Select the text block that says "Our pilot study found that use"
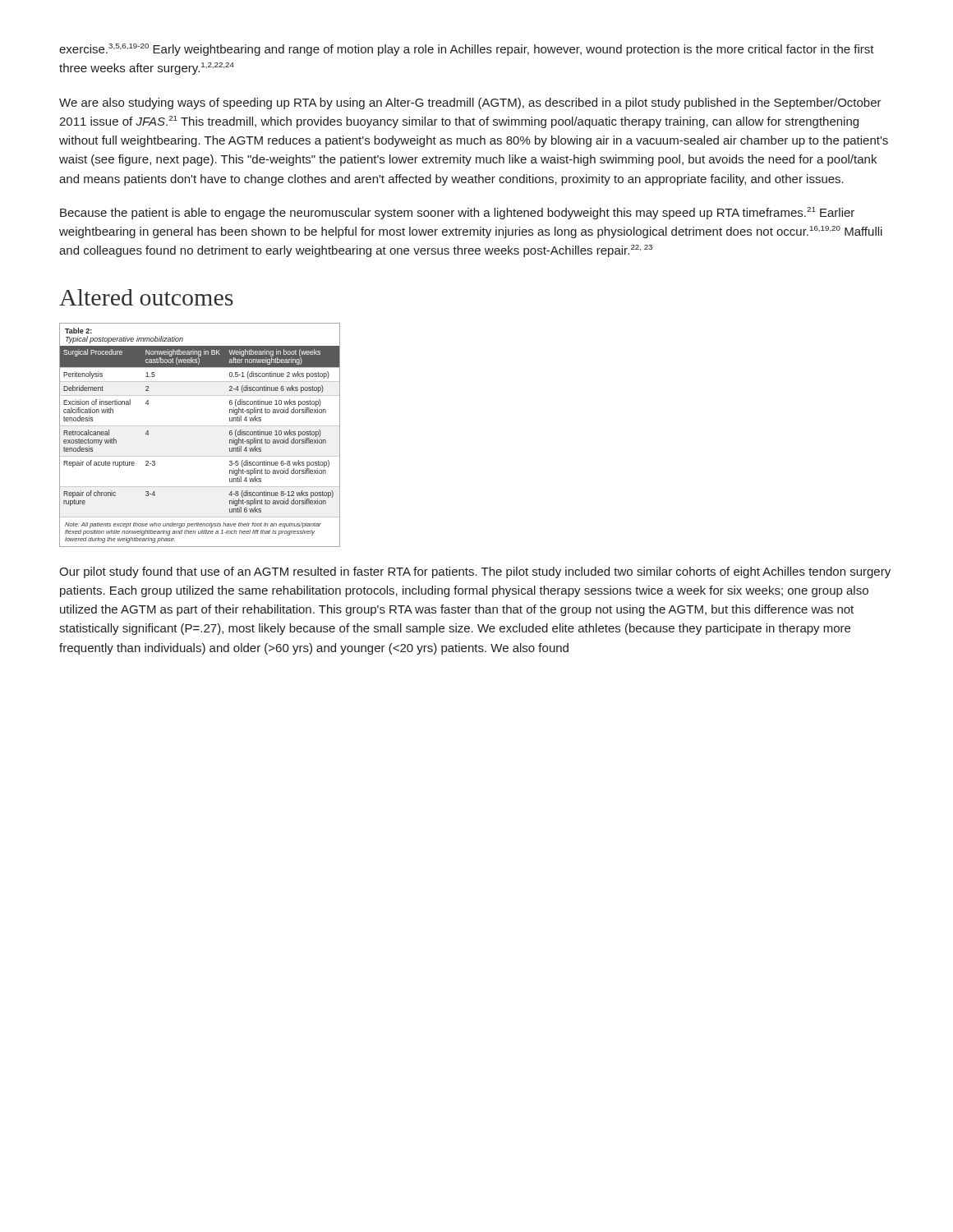 tap(475, 609)
